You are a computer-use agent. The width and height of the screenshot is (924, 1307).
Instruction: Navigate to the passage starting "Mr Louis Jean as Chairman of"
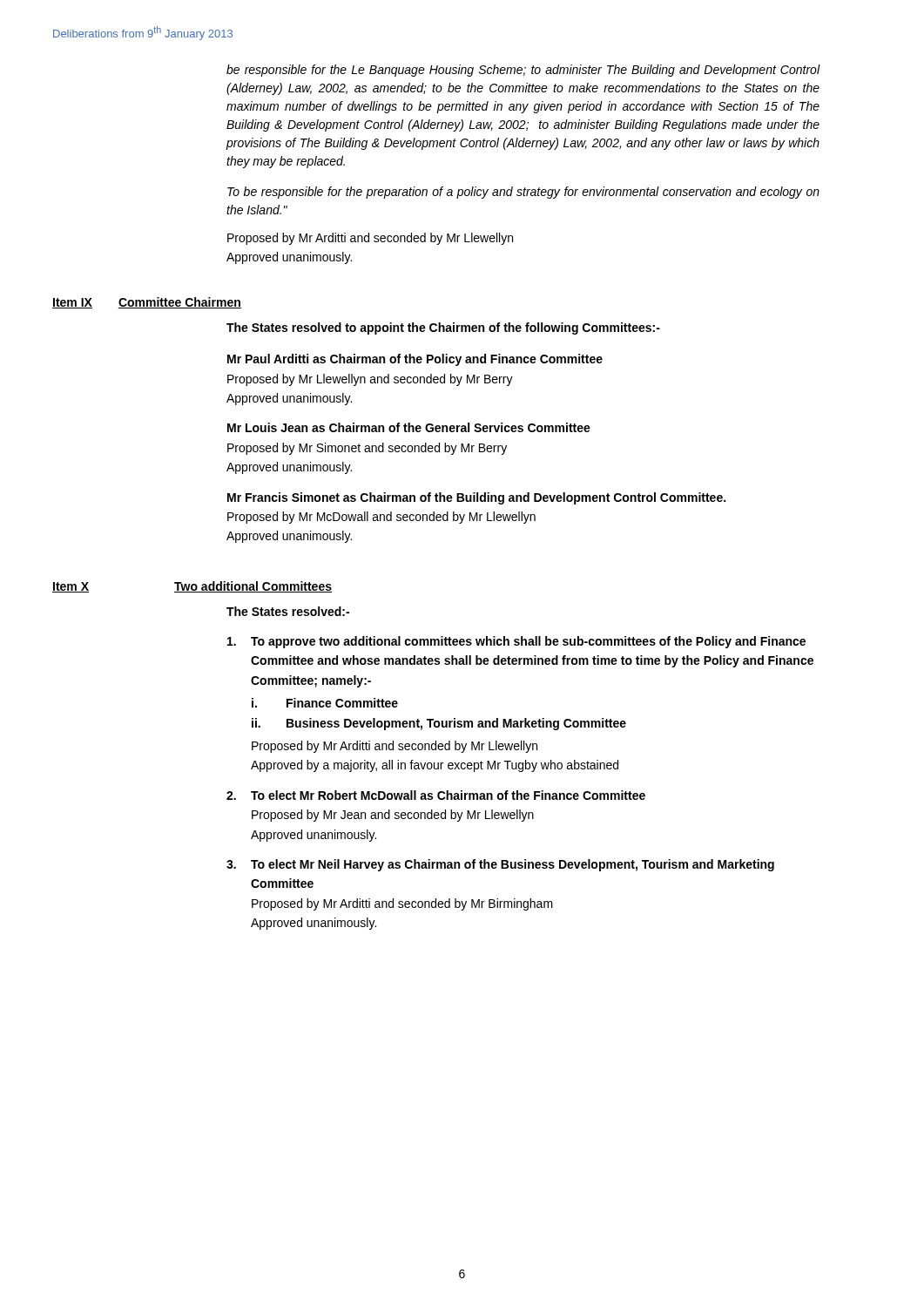pos(408,448)
